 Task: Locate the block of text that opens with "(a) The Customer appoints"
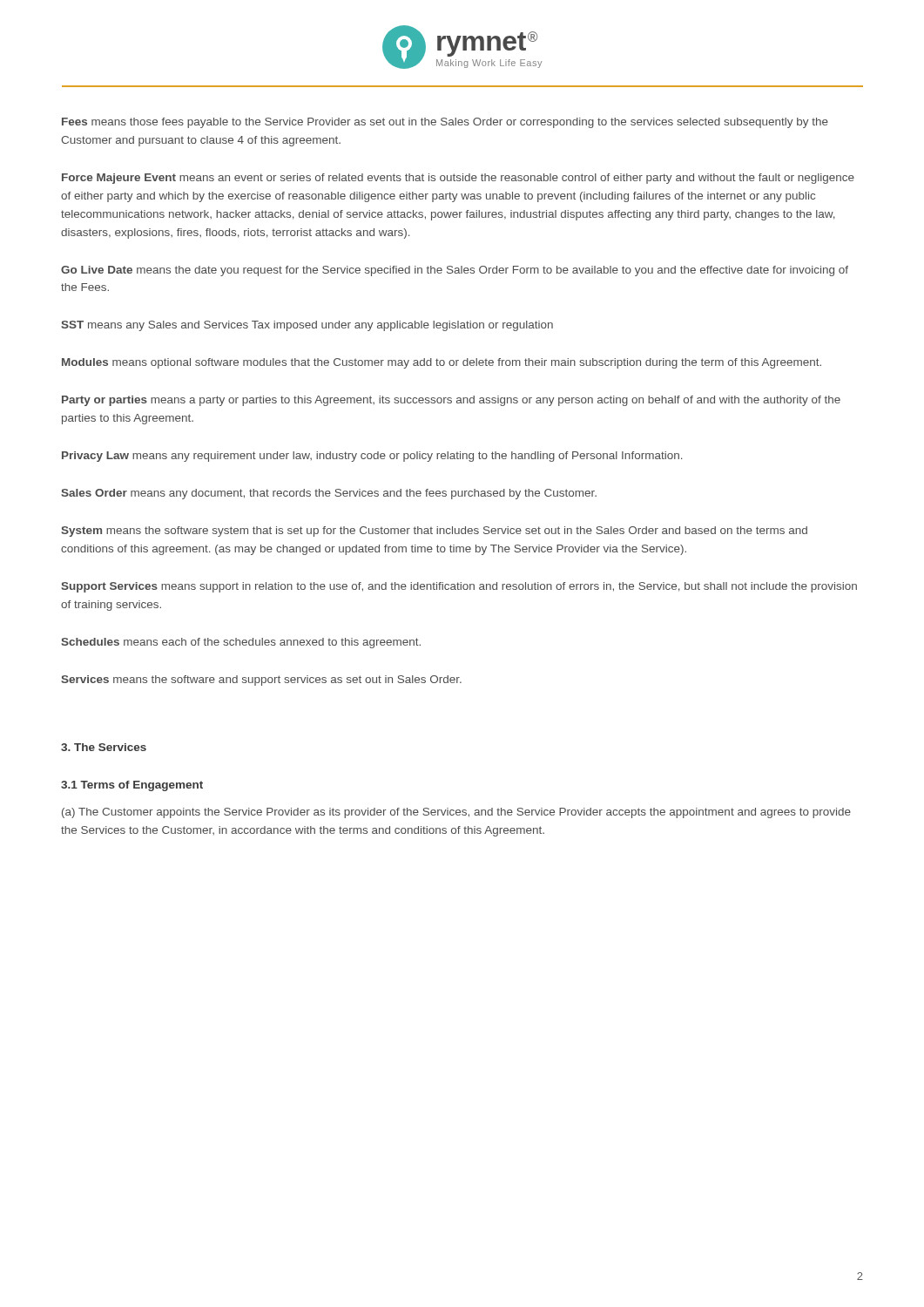456,821
